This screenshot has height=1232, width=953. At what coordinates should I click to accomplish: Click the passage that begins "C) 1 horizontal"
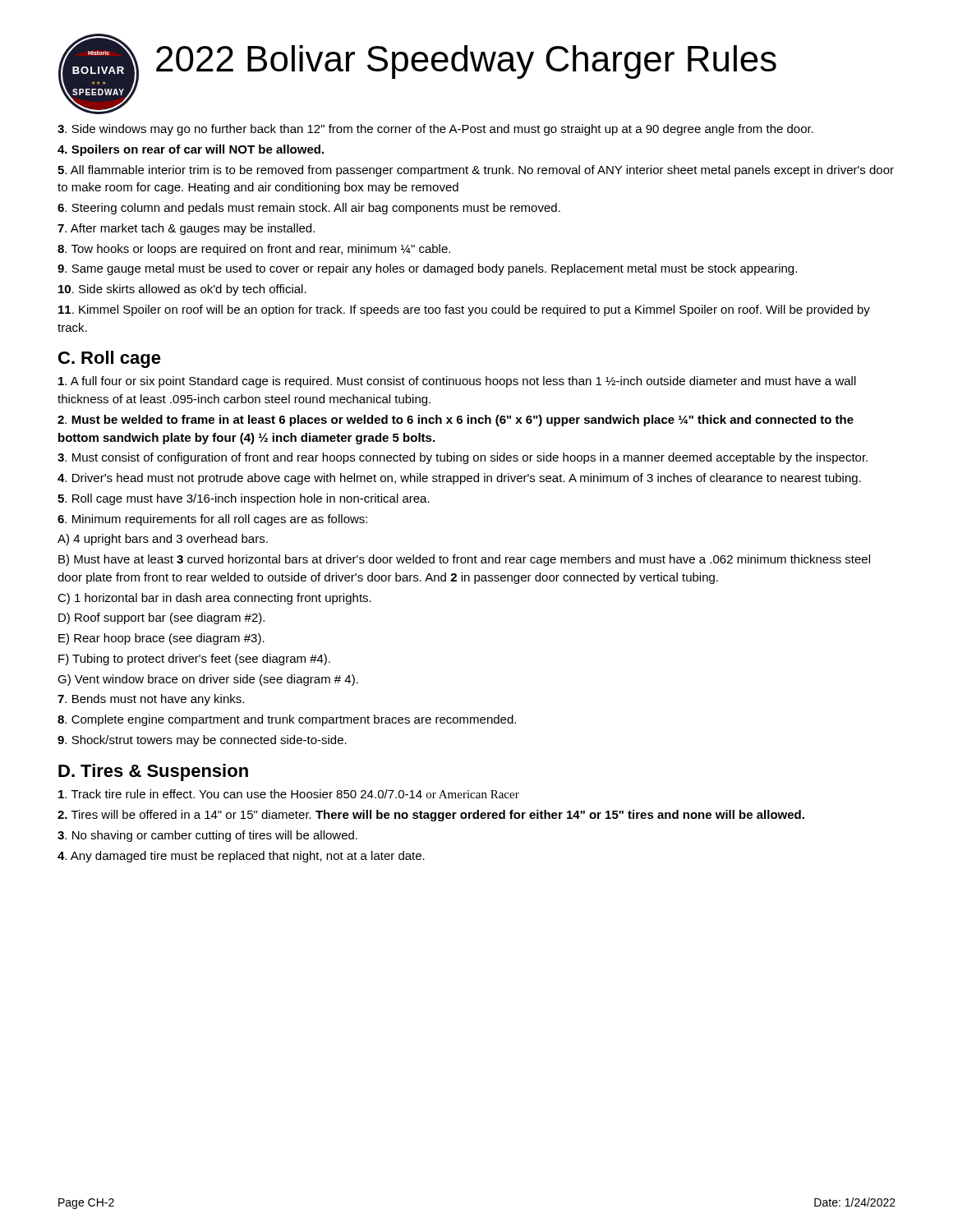pos(215,597)
